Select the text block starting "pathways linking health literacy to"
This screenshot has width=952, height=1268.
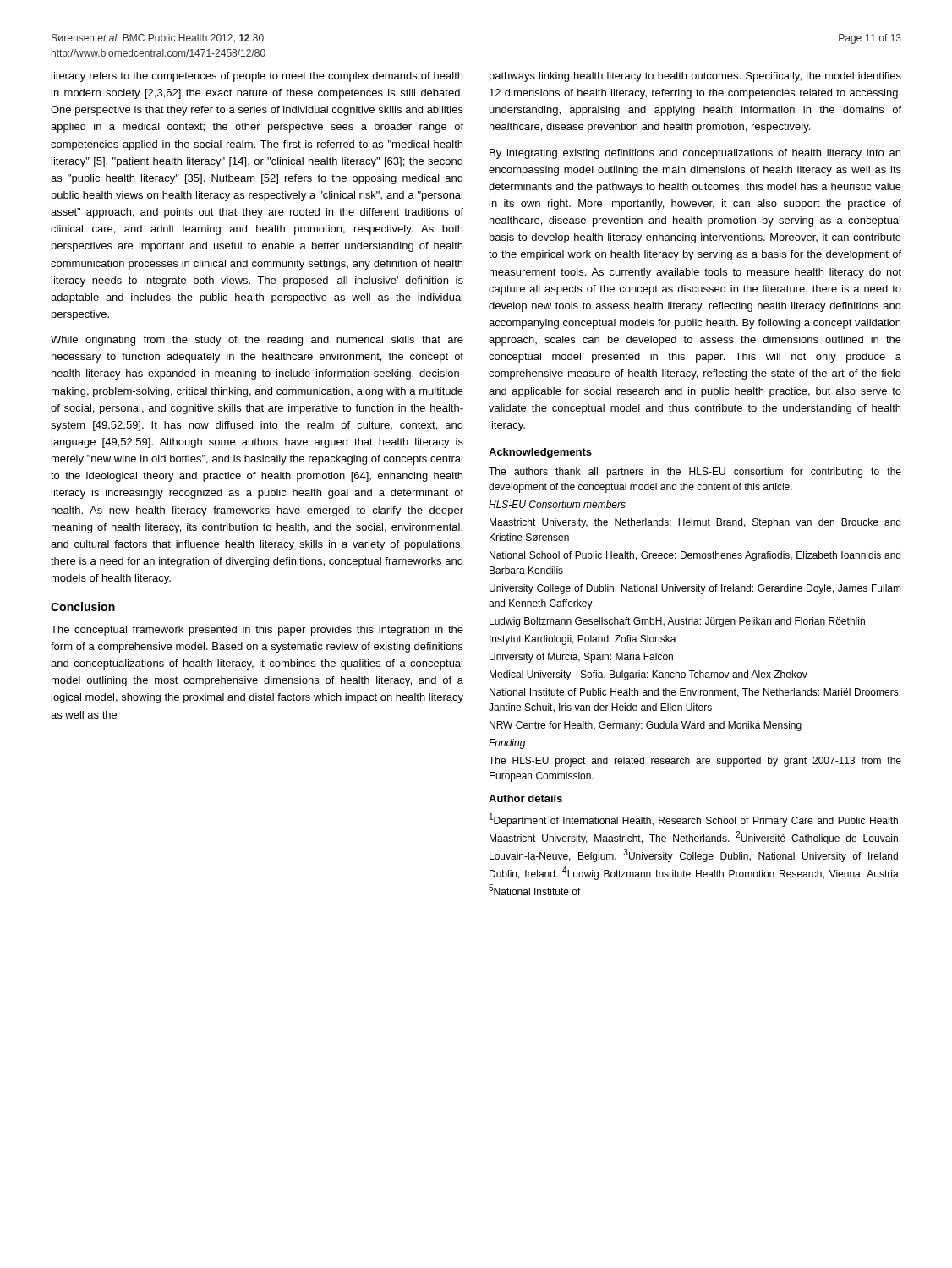(x=695, y=101)
